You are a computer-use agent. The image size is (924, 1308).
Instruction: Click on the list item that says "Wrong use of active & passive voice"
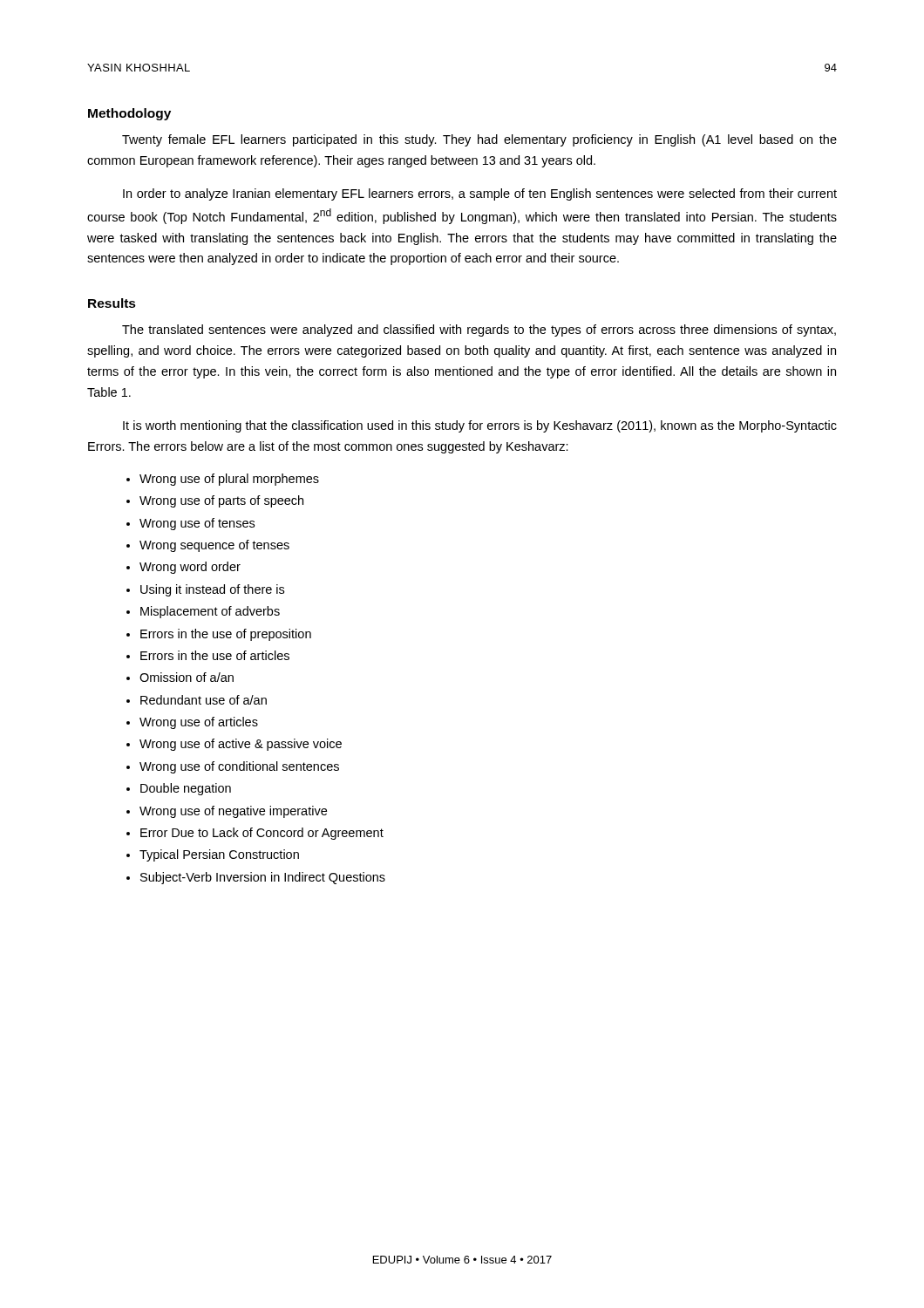[241, 744]
